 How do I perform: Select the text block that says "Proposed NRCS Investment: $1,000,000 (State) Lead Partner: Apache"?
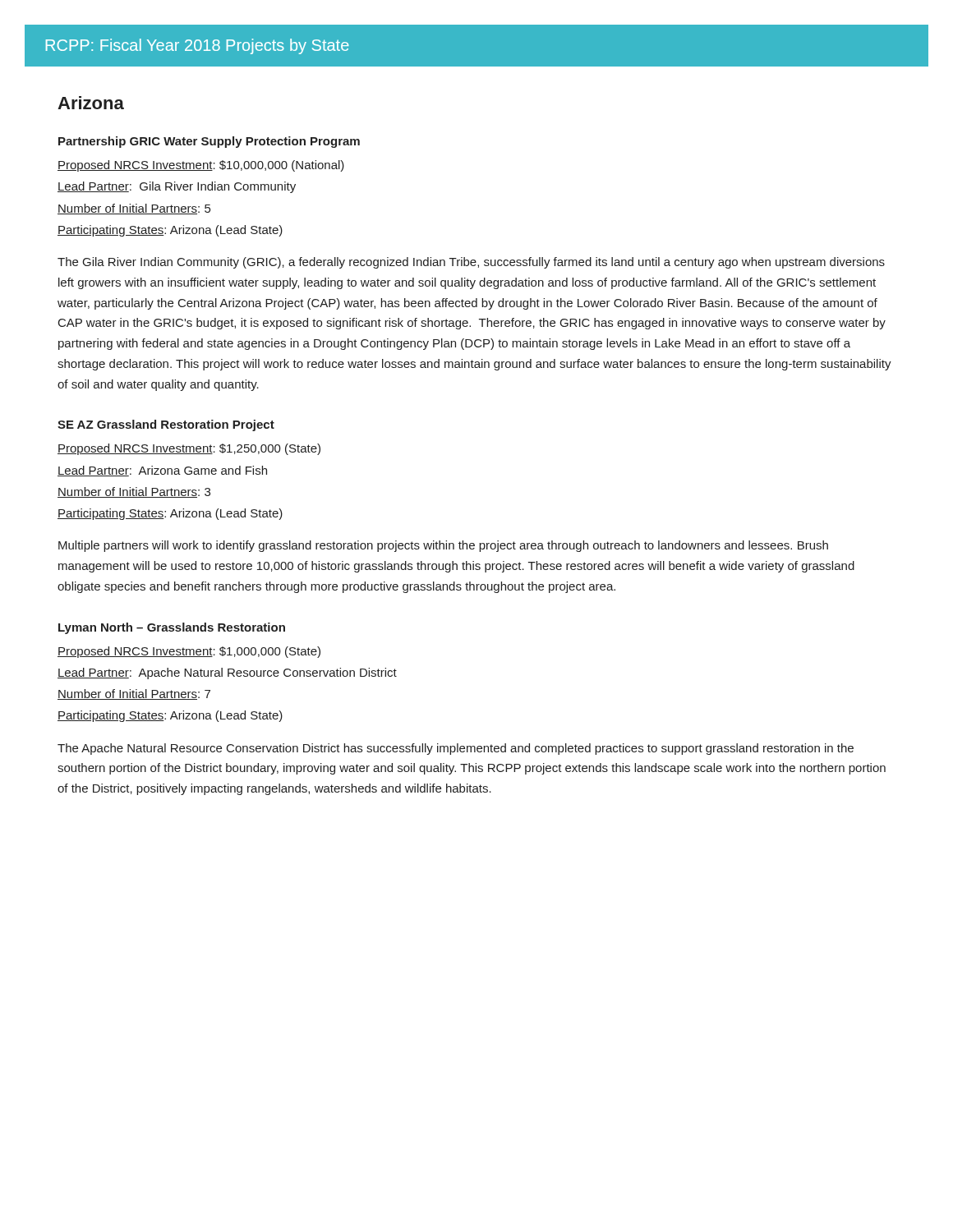227,683
